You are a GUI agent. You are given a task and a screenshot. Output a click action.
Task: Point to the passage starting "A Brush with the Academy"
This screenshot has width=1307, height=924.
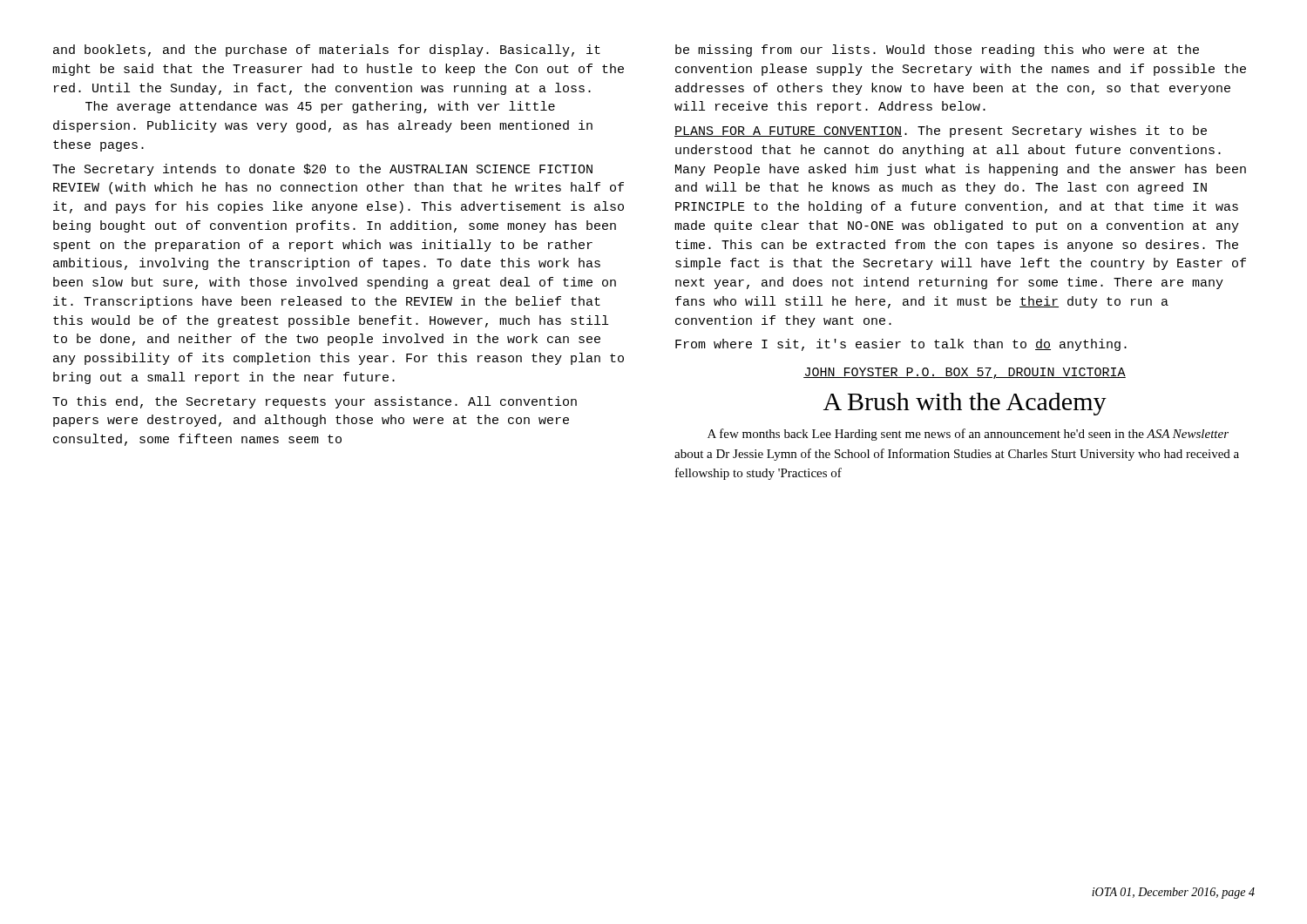point(965,401)
